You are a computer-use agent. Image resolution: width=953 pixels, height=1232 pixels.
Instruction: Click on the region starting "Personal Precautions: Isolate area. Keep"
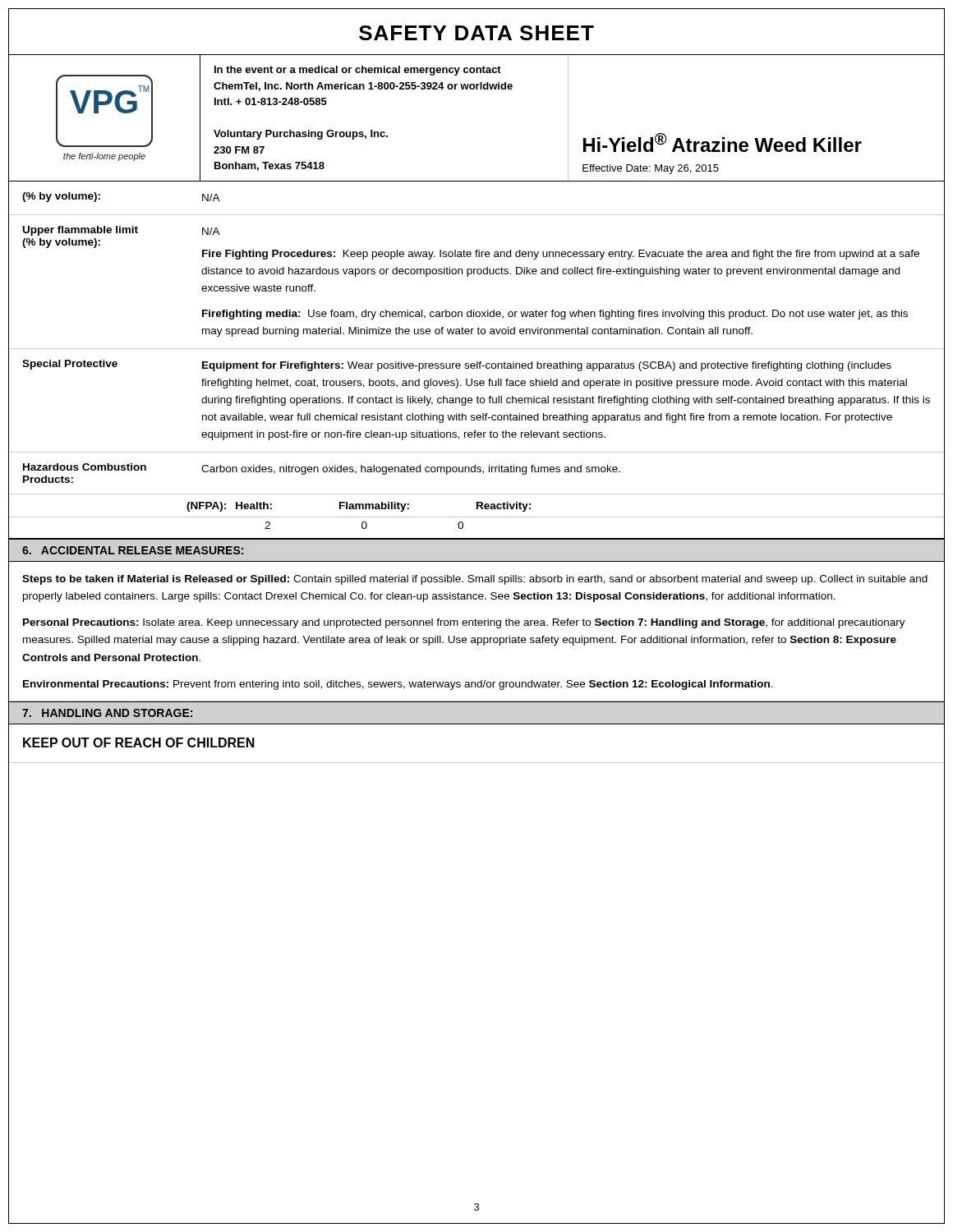464,640
